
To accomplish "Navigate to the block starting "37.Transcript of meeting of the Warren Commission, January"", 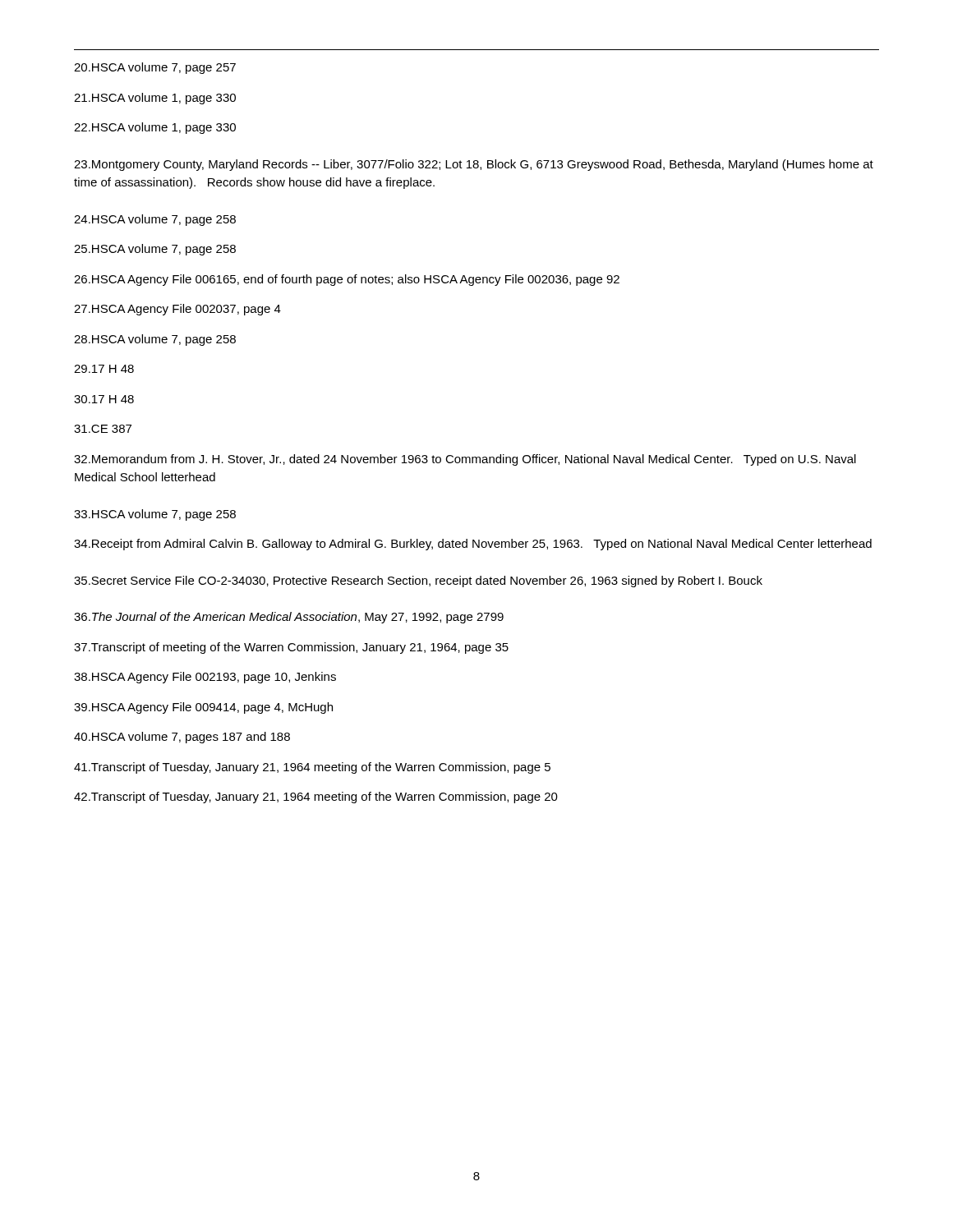I will [x=291, y=646].
